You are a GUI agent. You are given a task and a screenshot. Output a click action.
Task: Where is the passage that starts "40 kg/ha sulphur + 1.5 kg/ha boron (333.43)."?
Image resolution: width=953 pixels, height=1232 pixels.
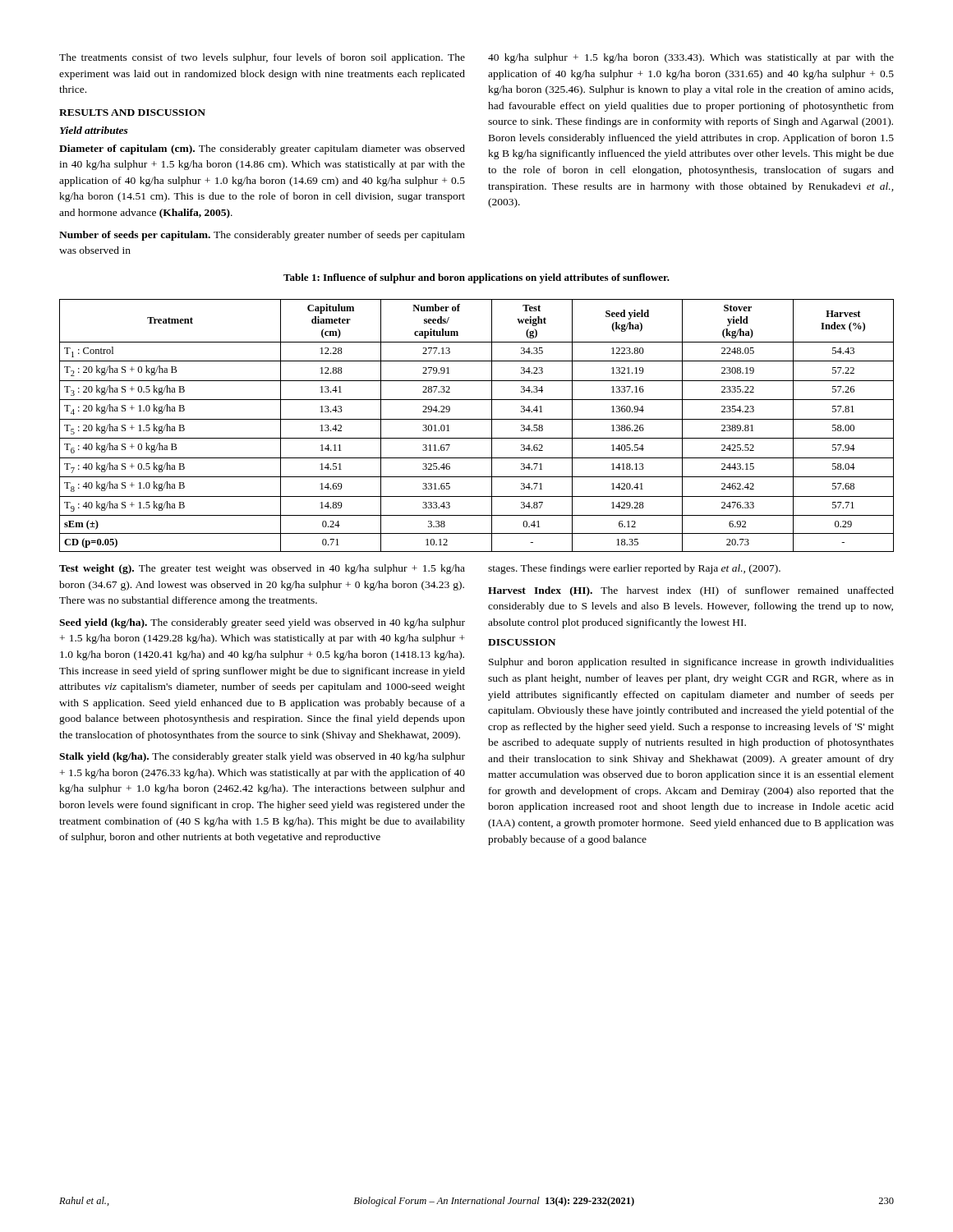(x=691, y=130)
